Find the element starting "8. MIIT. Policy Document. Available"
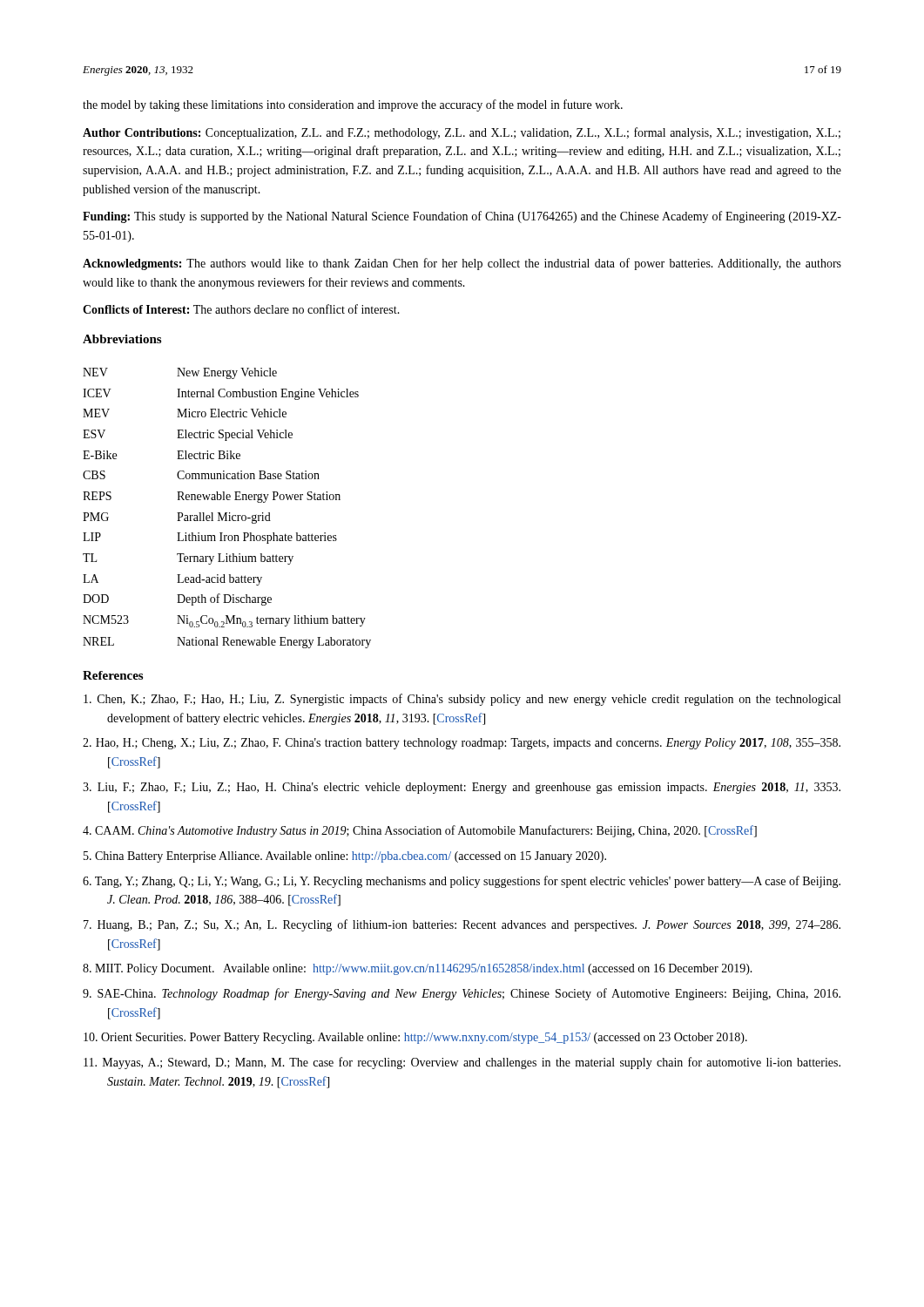This screenshot has height=1307, width=924. (418, 969)
